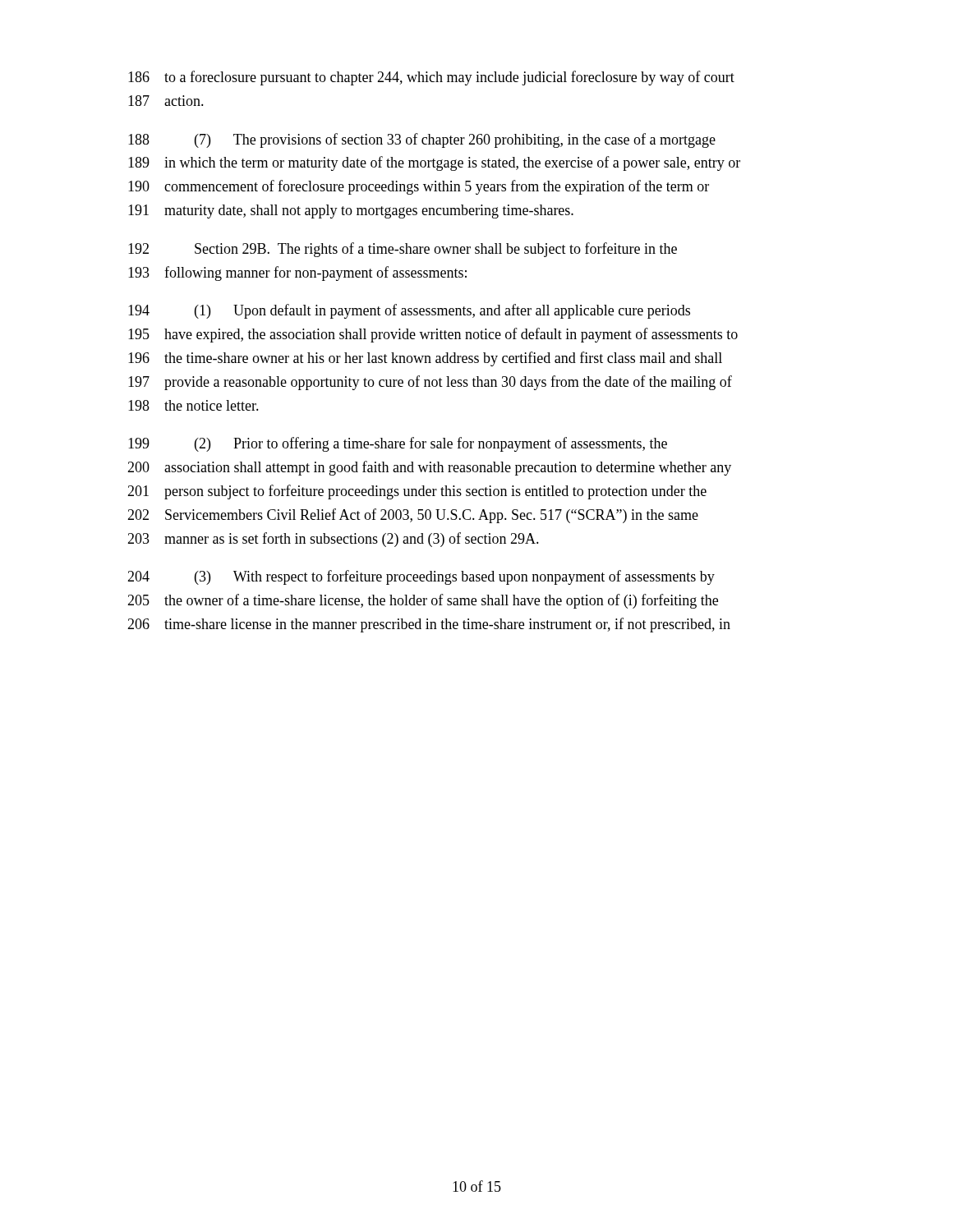Locate the passage starting "188 (7) The provisions of section 33 of"
Screen dimensions: 1232x953
[476, 175]
